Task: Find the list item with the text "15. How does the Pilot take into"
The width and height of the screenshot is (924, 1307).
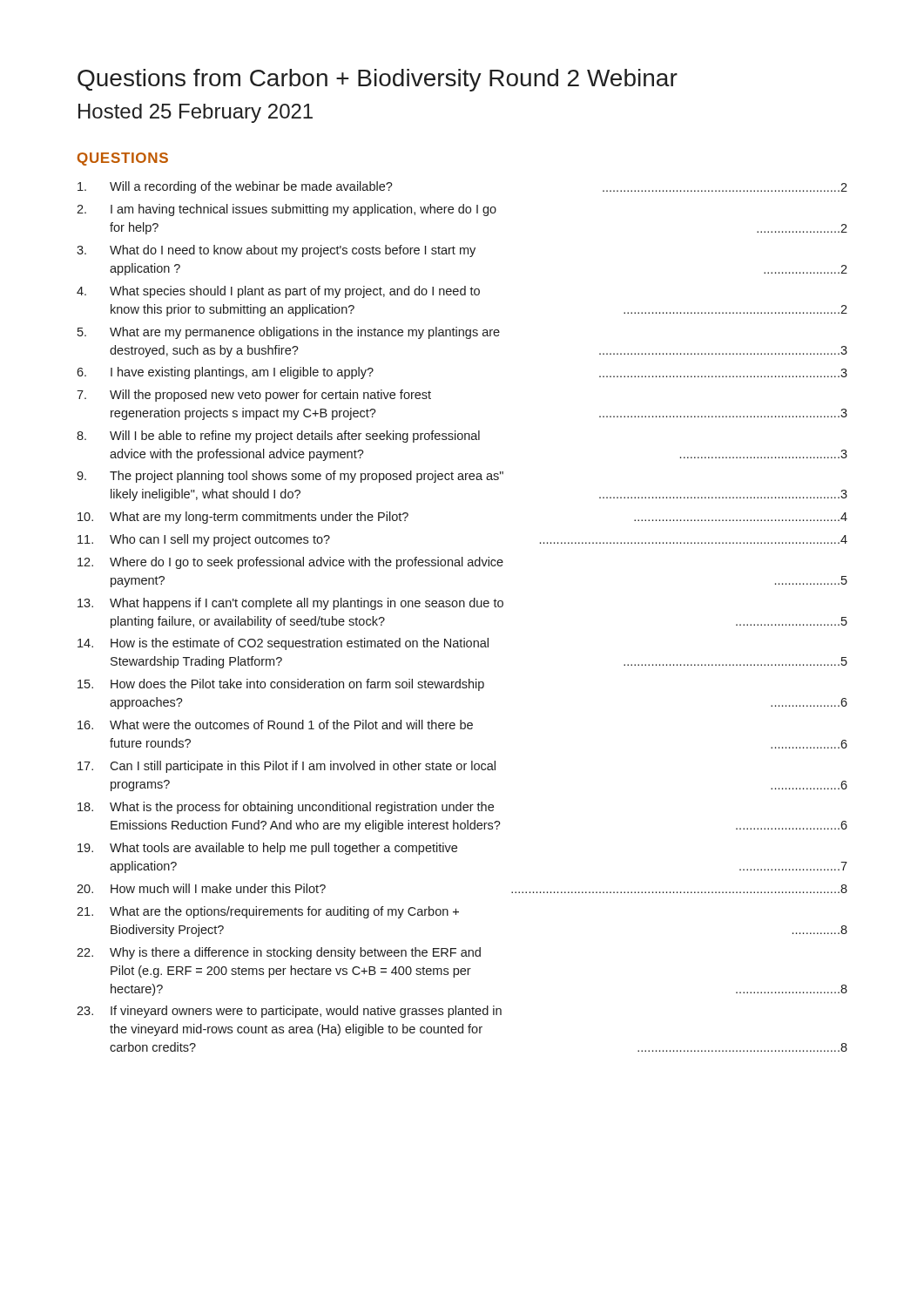Action: click(x=462, y=694)
